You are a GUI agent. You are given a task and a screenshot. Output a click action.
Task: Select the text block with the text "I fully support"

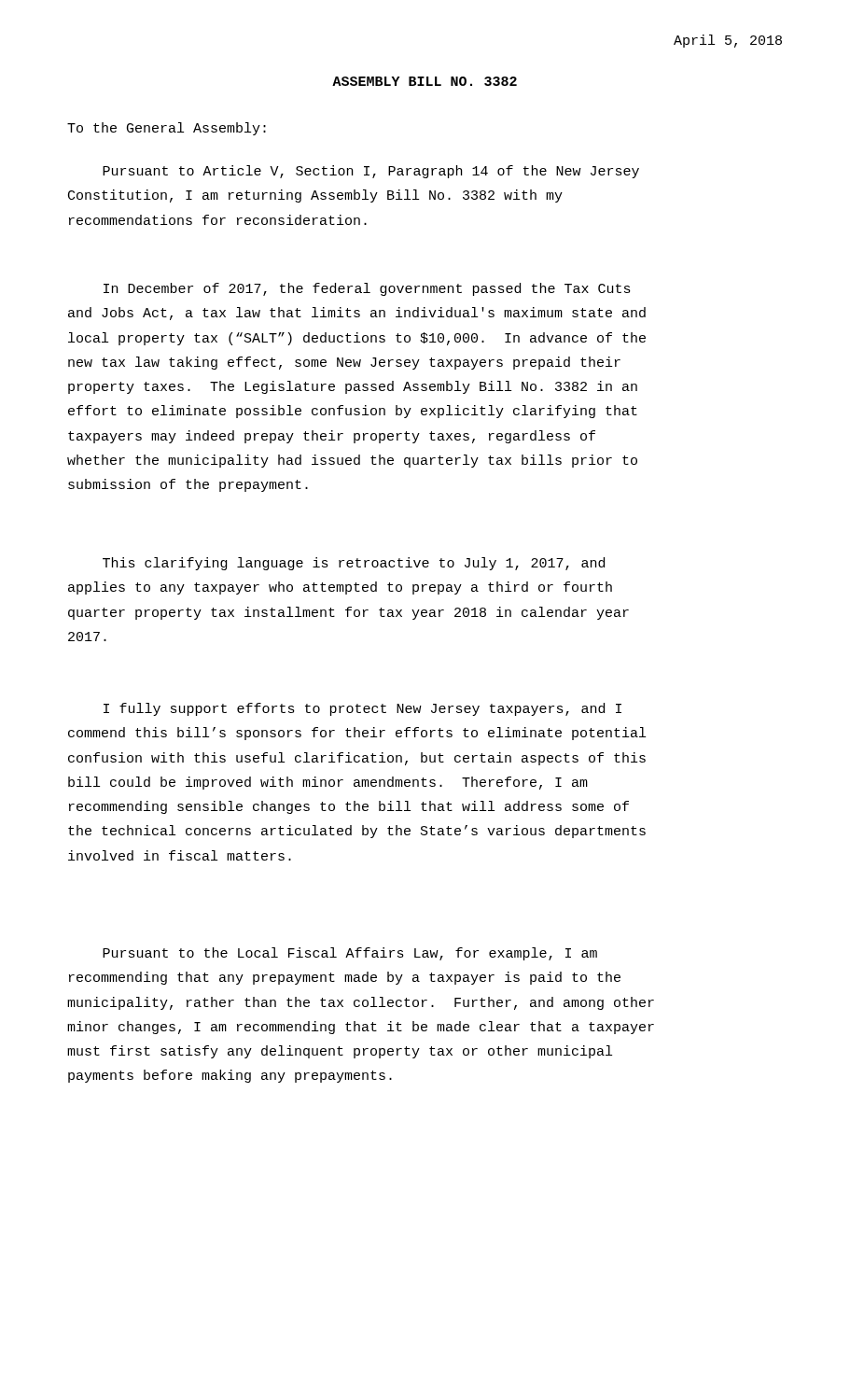[357, 783]
